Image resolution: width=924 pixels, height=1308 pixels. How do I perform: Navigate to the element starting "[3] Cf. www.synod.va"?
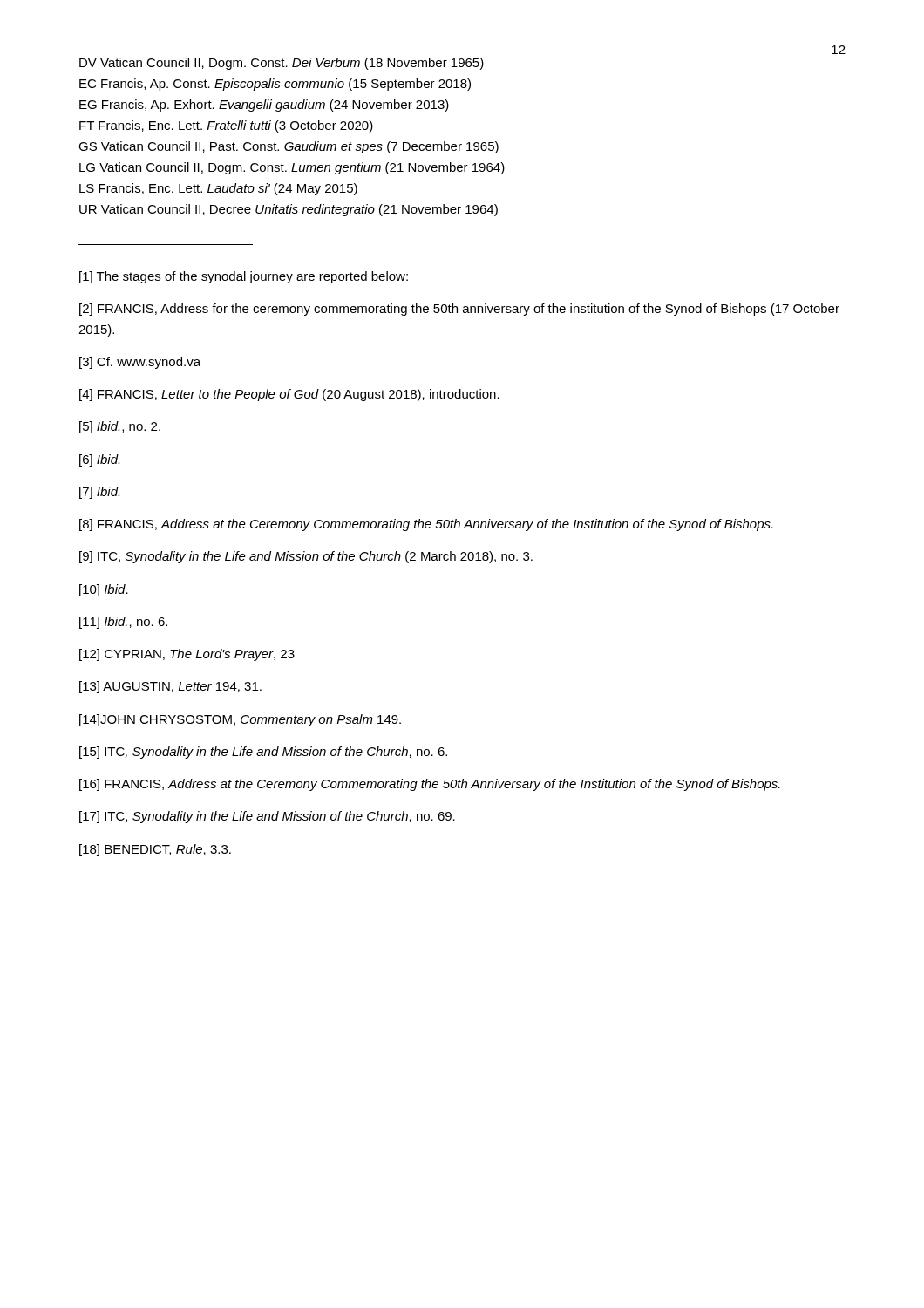(140, 363)
